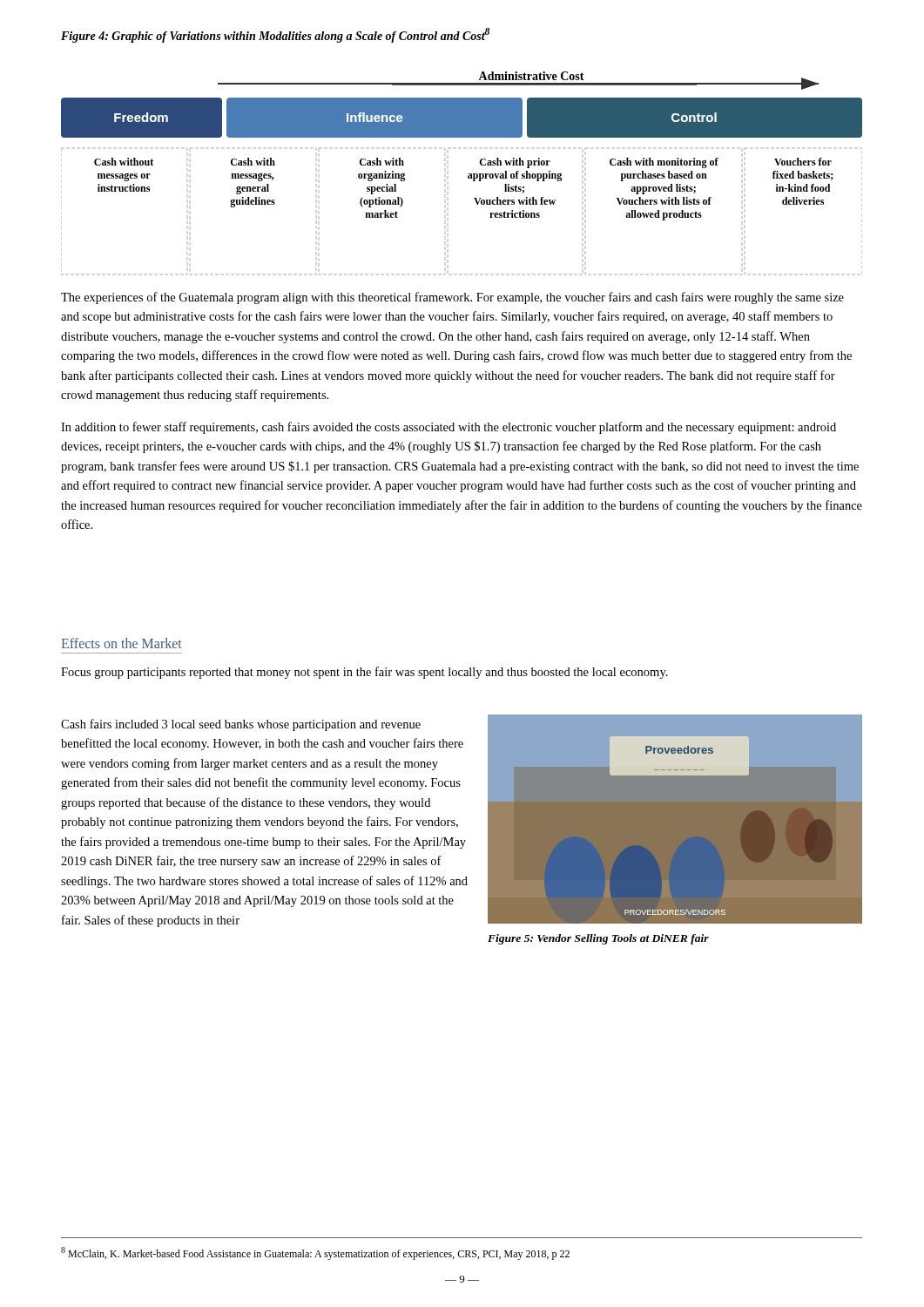The image size is (924, 1307).
Task: Find the caption on this page that starts "Figure 4: Graphic of"
Action: tap(462, 35)
